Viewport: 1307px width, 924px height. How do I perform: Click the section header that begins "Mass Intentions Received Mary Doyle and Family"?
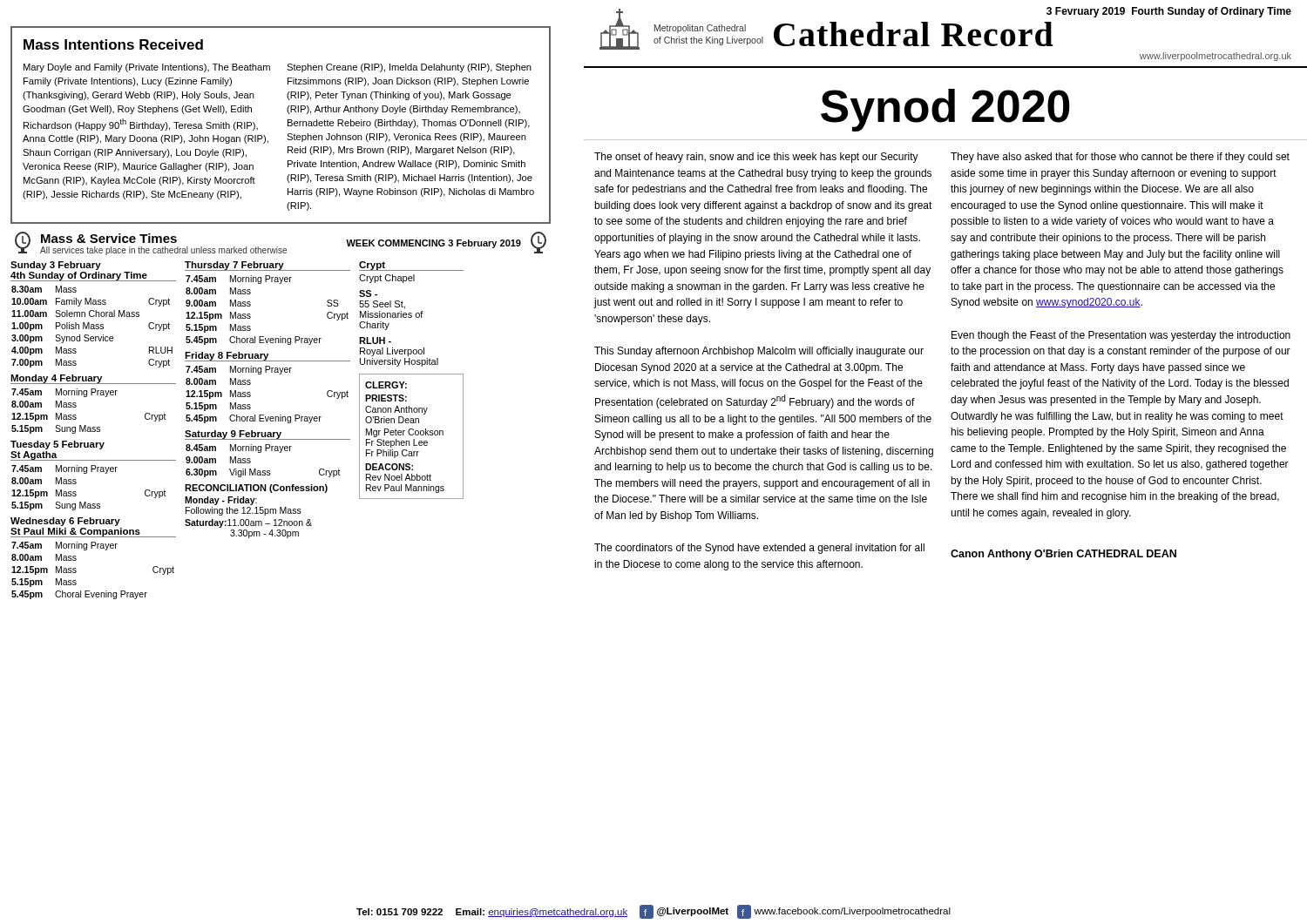tap(281, 125)
